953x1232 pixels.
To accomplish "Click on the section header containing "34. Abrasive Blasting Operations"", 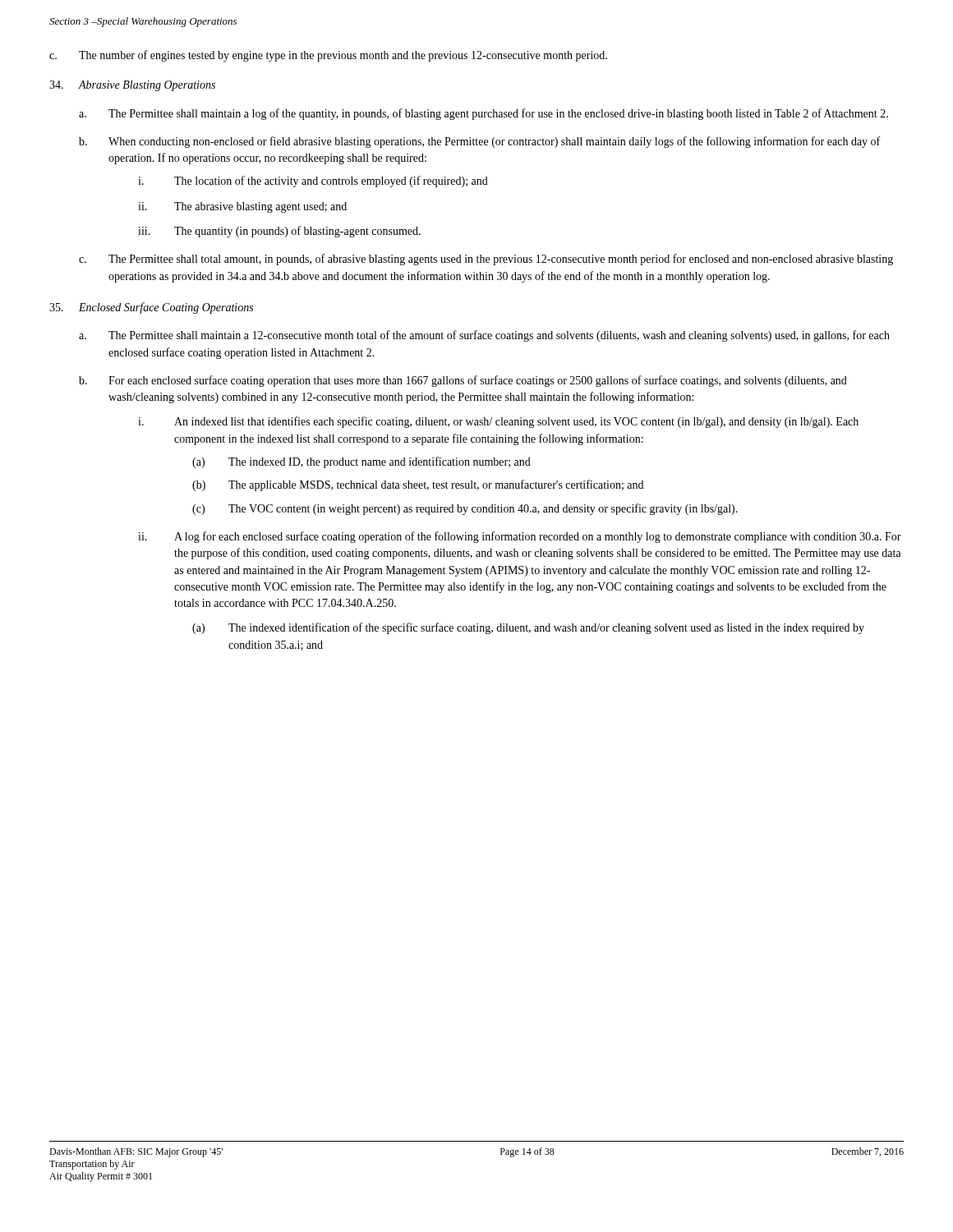I will click(x=132, y=86).
